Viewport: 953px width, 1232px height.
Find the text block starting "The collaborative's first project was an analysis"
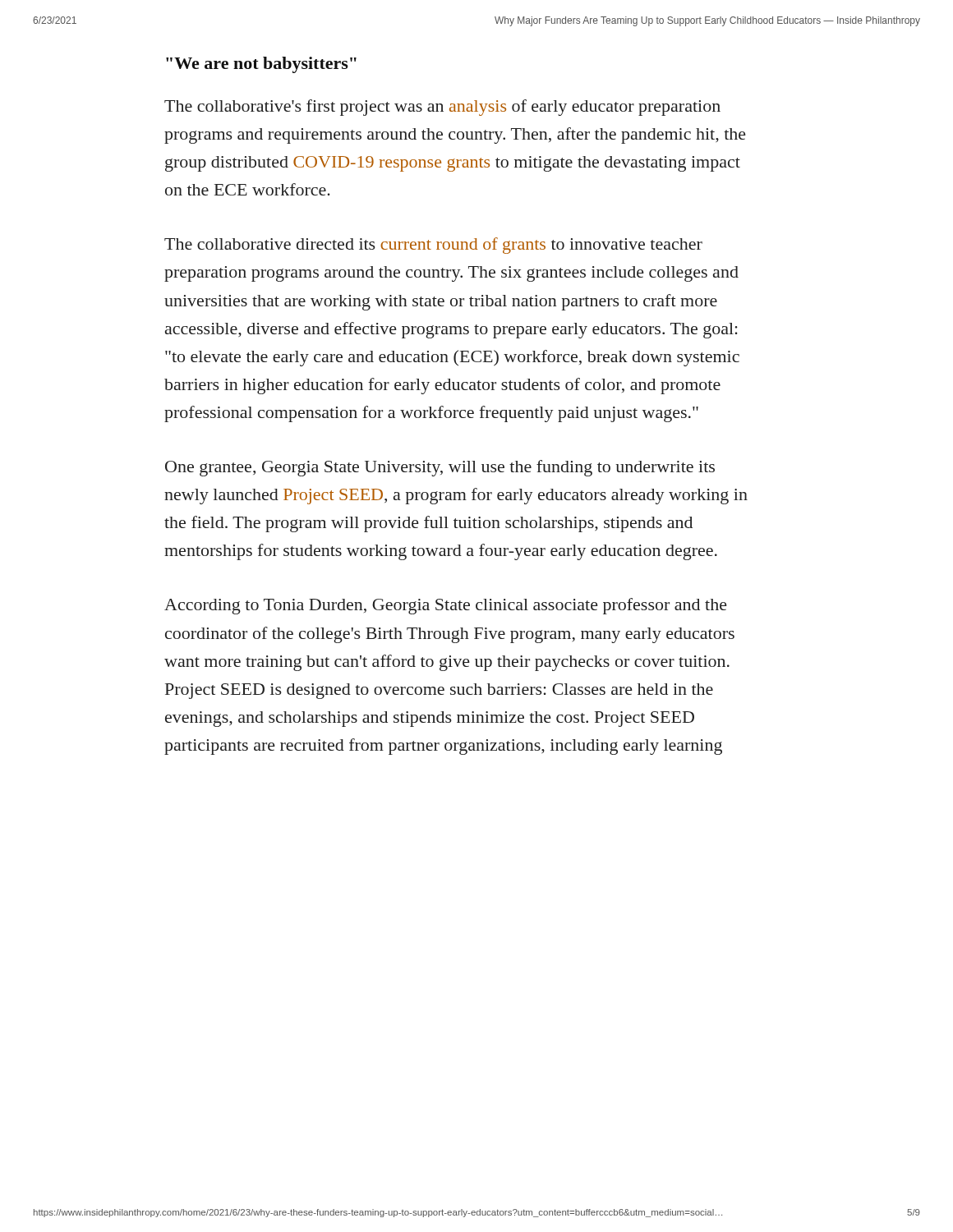(x=455, y=148)
